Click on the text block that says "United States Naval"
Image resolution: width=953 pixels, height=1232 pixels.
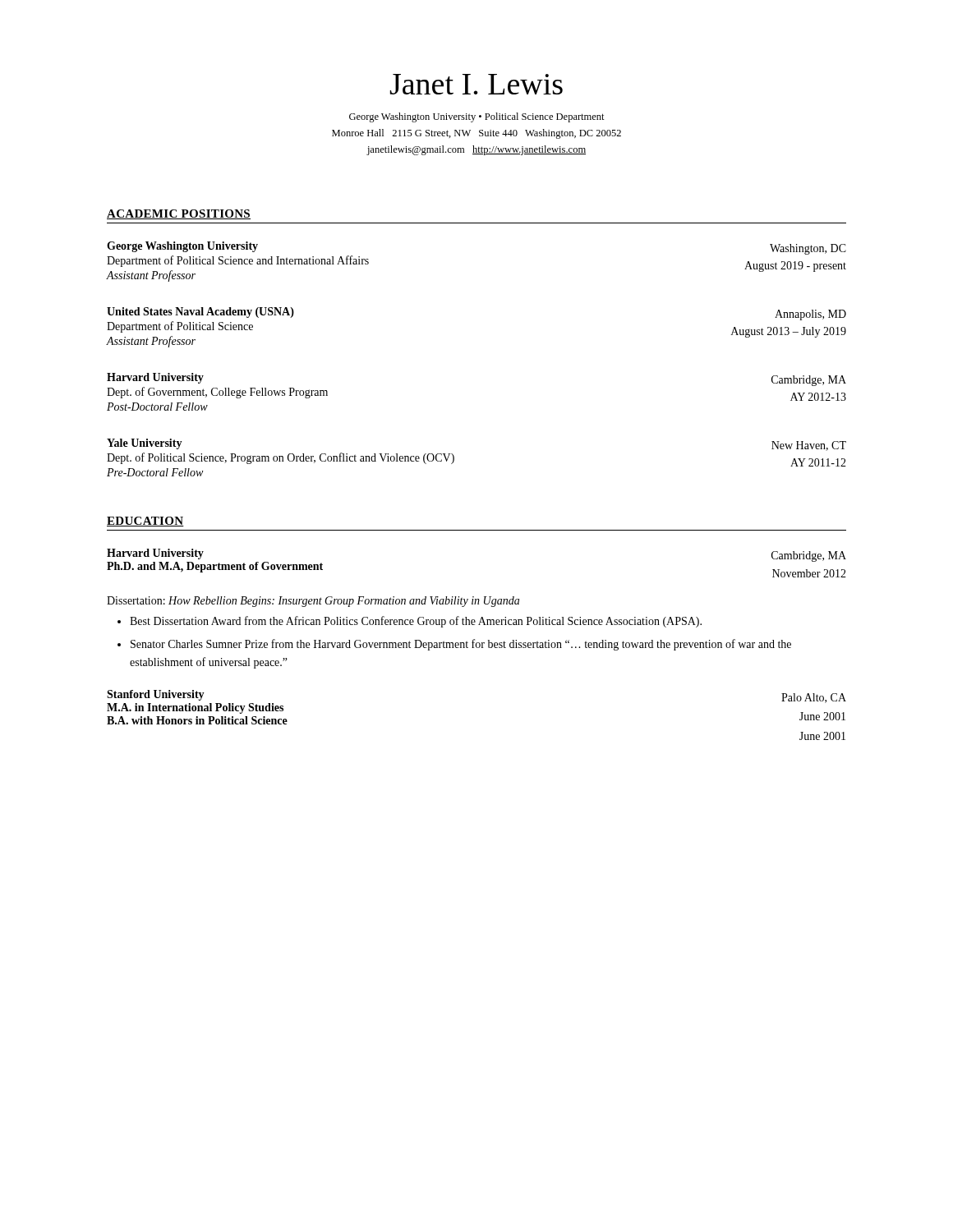pos(200,313)
